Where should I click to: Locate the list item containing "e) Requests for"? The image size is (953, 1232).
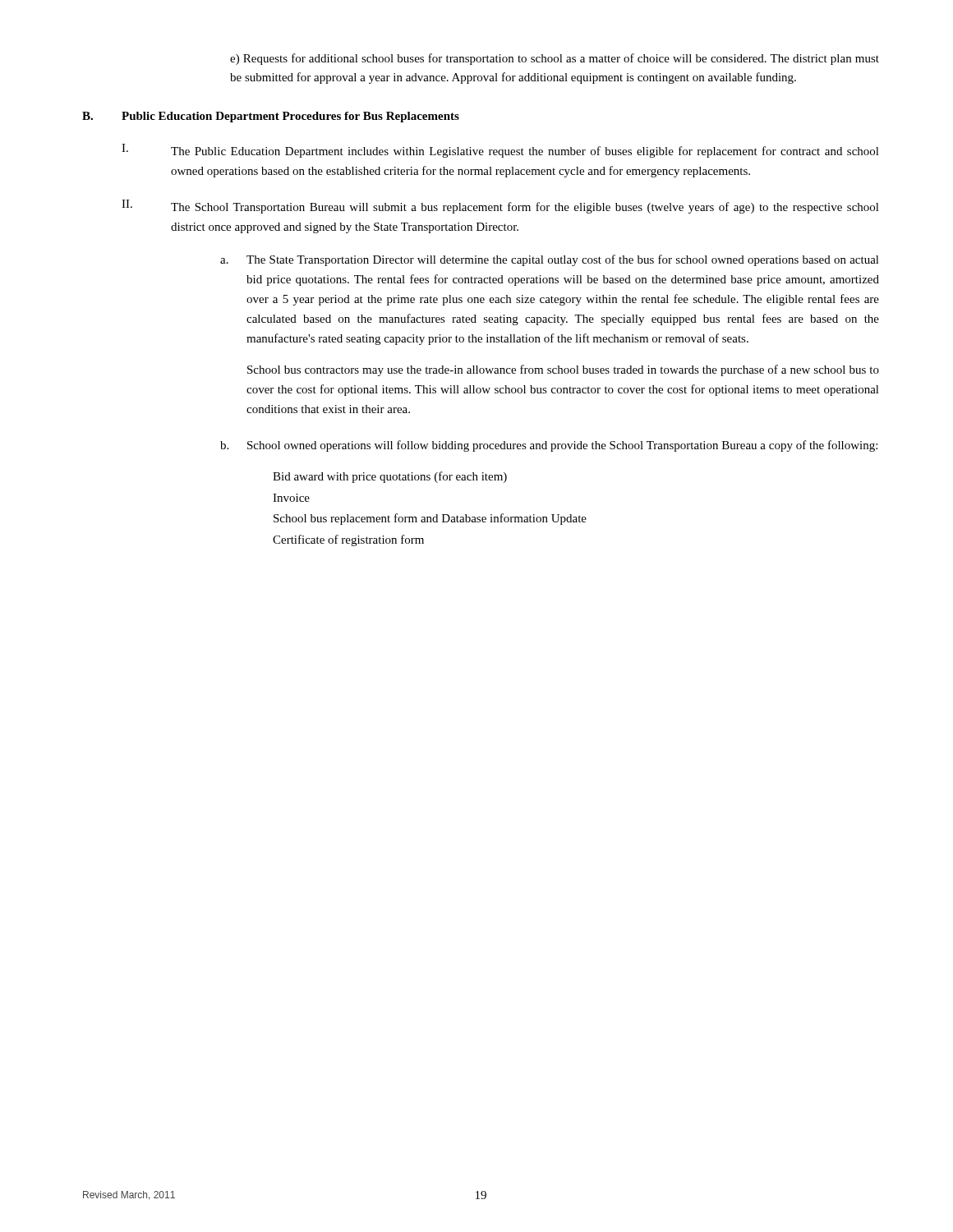pos(555,68)
